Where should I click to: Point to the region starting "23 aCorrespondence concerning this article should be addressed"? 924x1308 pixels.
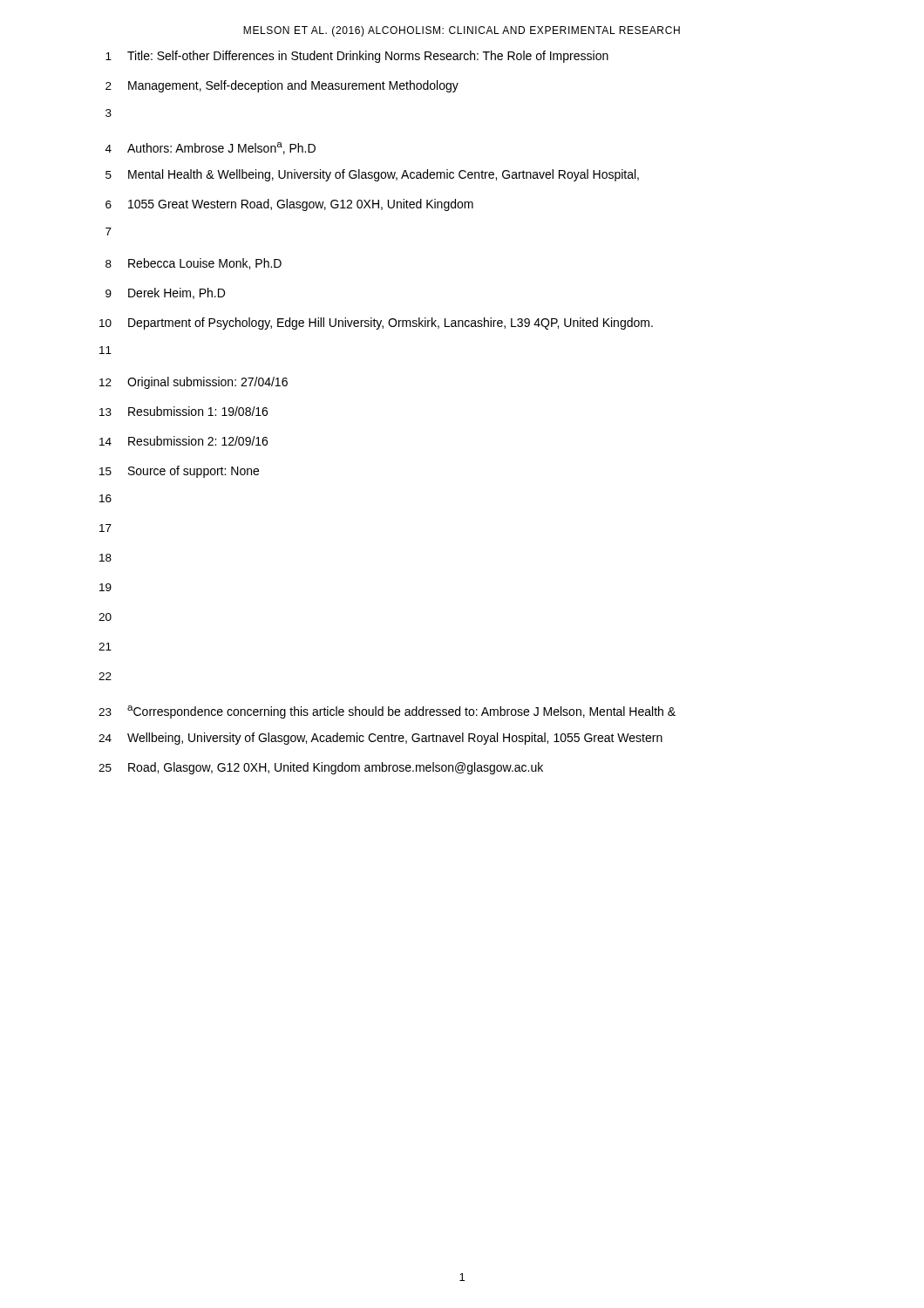(x=377, y=710)
